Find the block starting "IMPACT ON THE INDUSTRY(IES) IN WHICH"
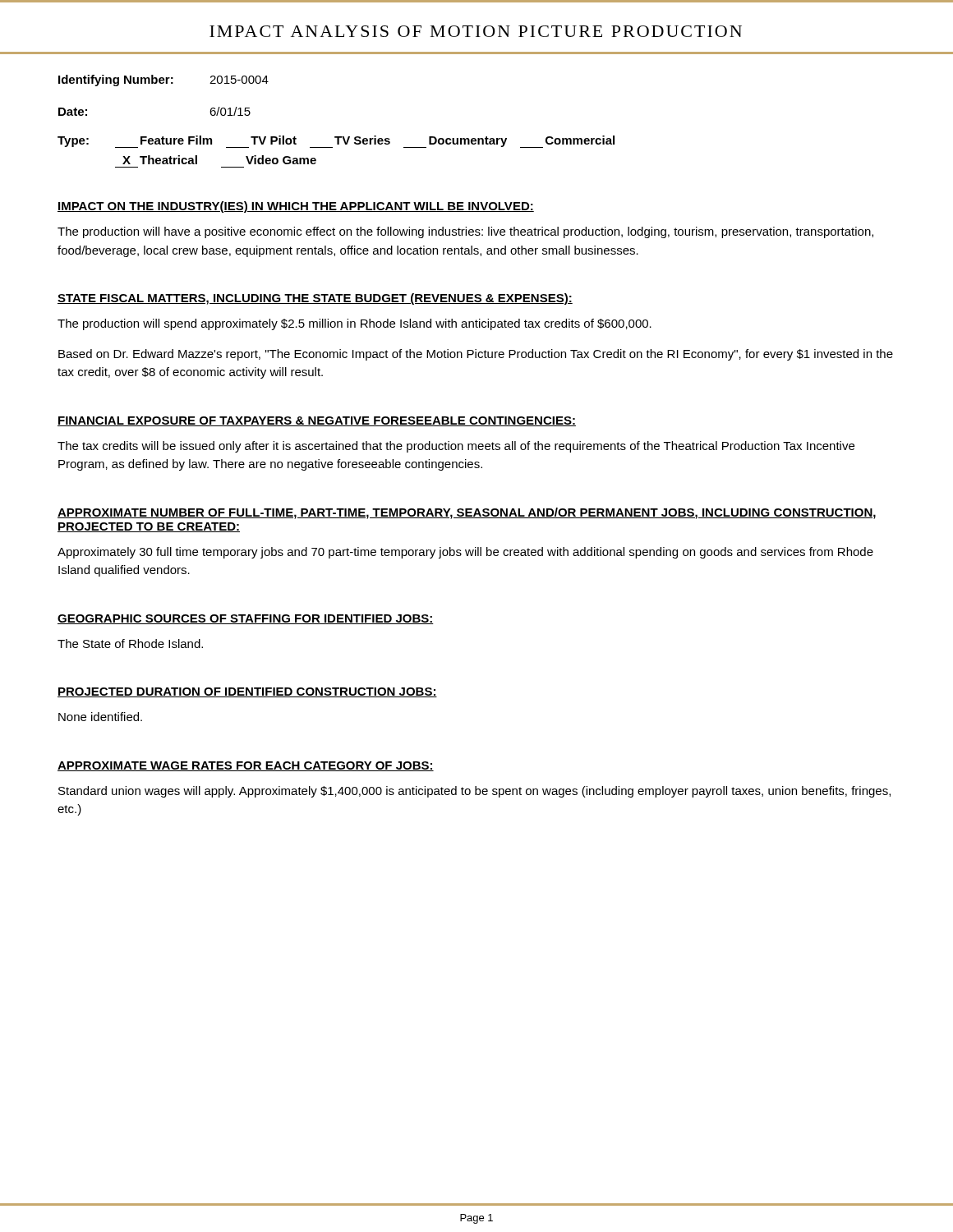This screenshot has width=953, height=1232. tap(296, 206)
